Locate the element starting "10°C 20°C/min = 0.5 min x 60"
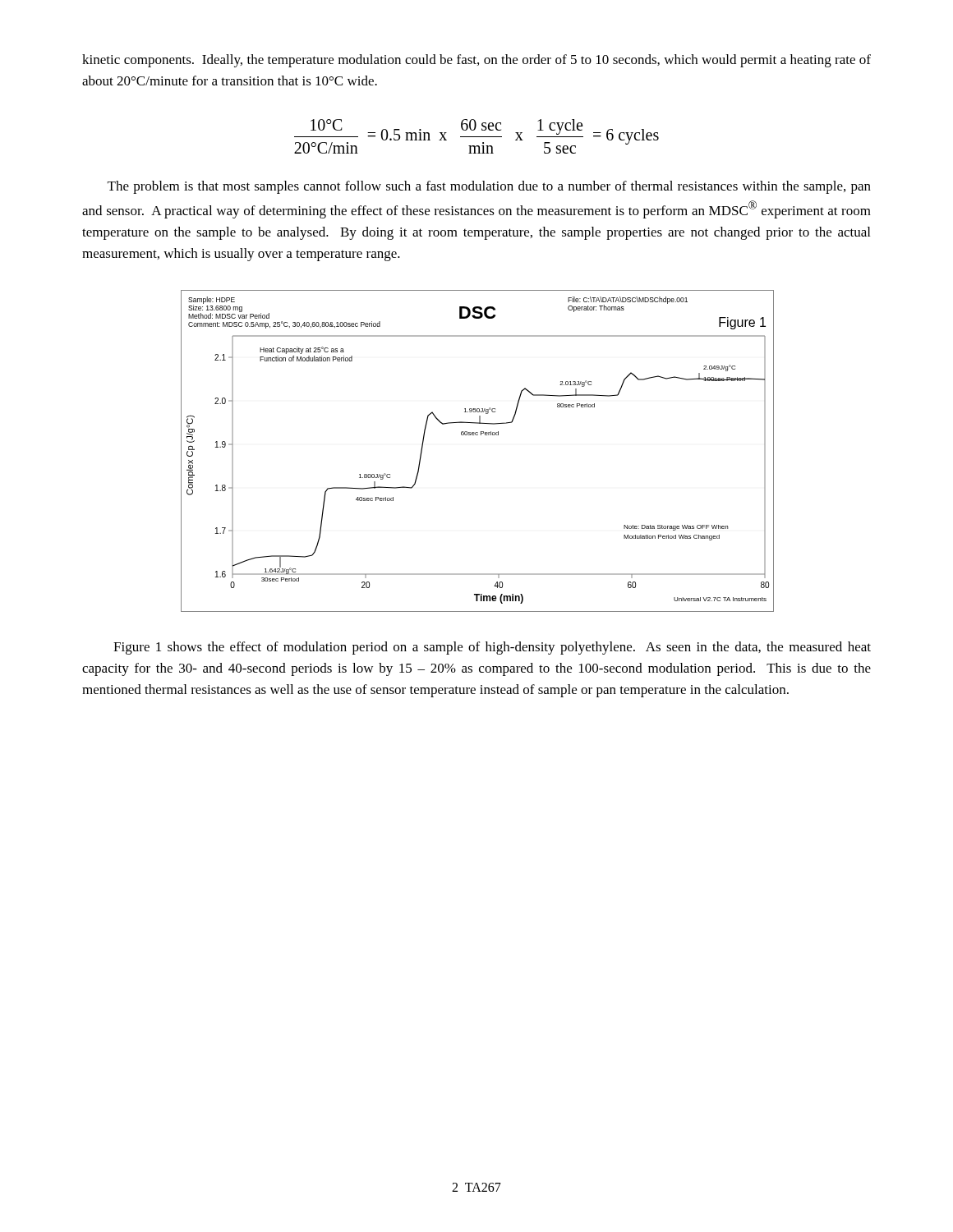Viewport: 953px width, 1232px height. (x=476, y=137)
